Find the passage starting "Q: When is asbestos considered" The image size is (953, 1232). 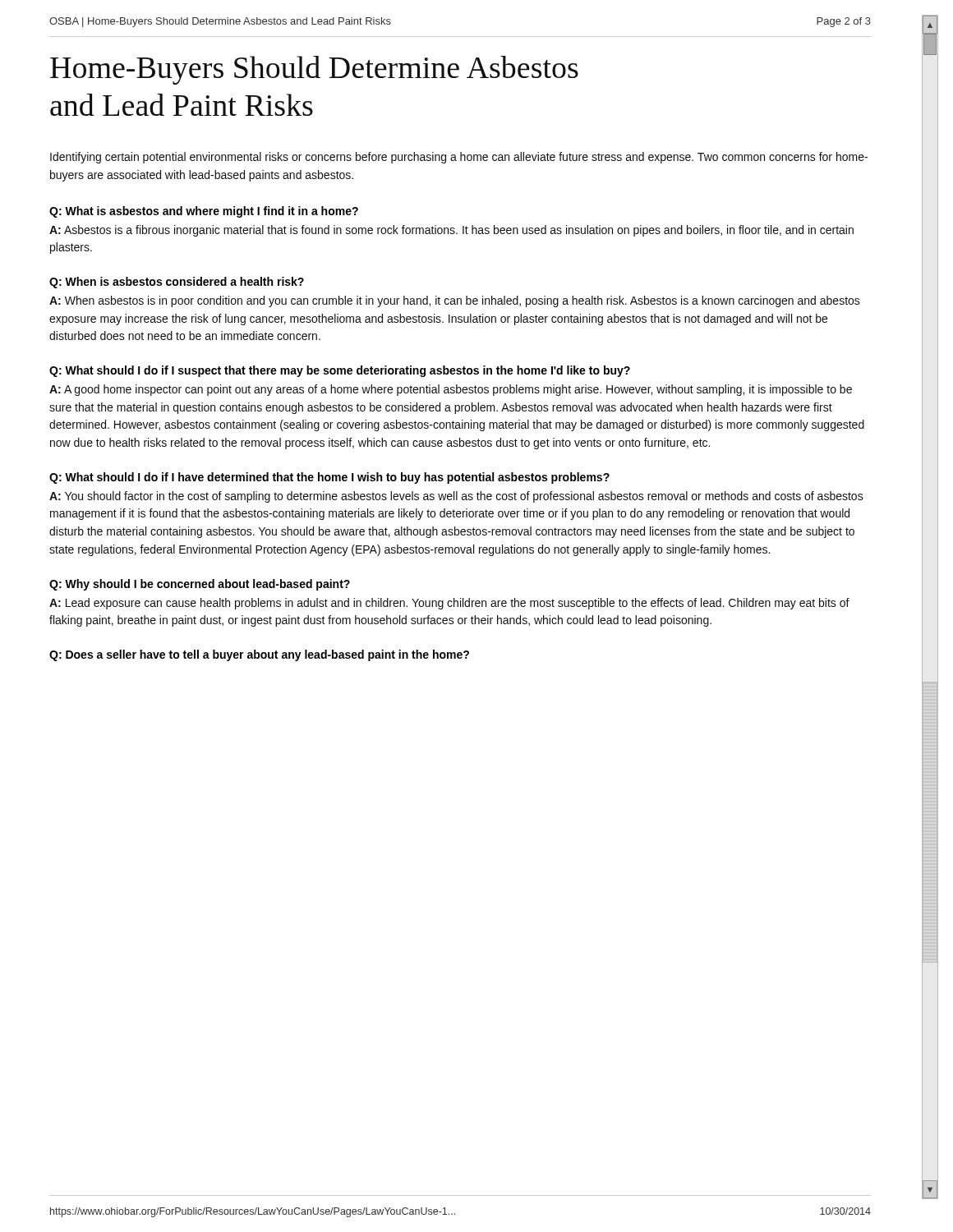(x=177, y=283)
